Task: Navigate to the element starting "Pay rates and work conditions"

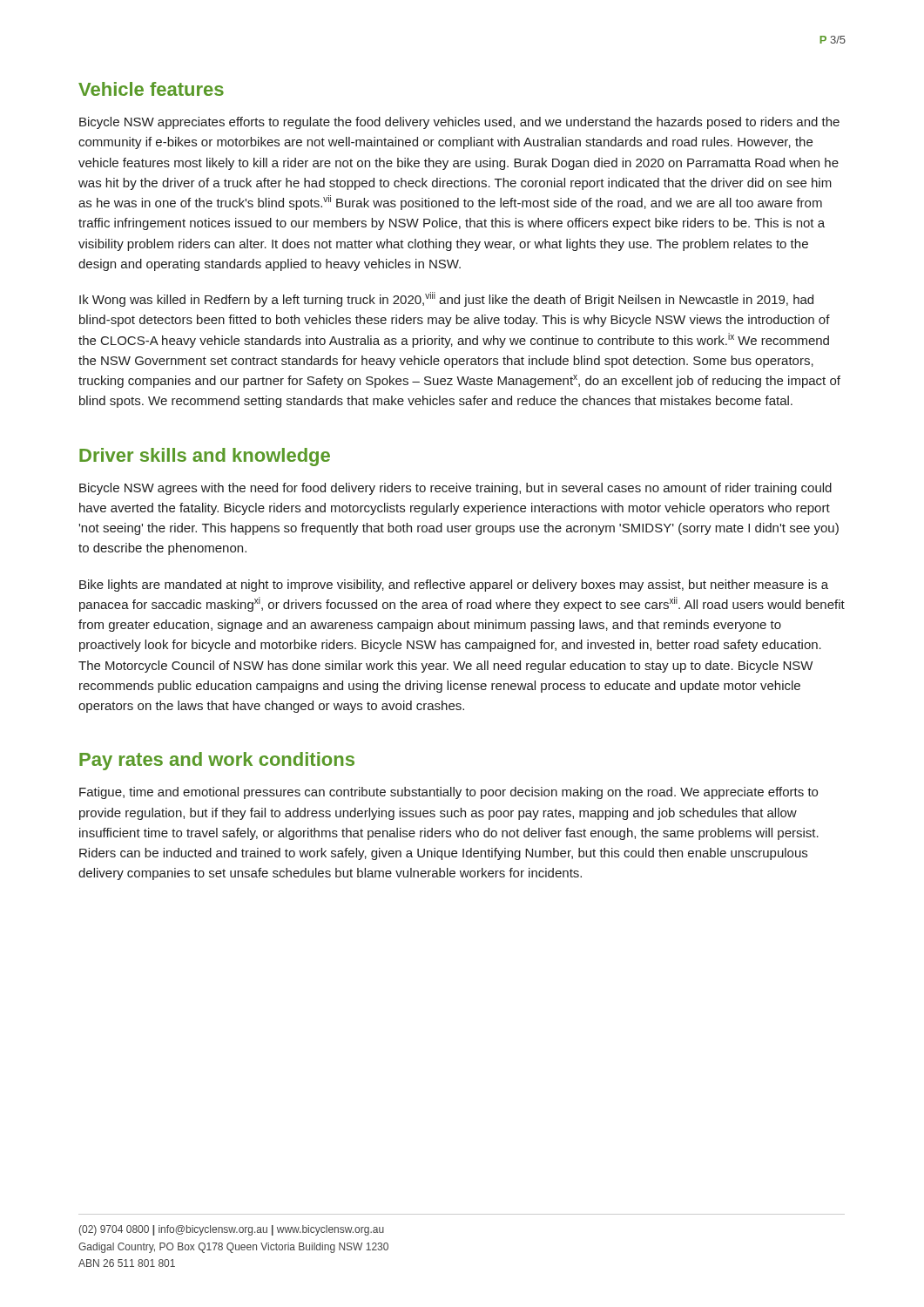Action: point(217,760)
